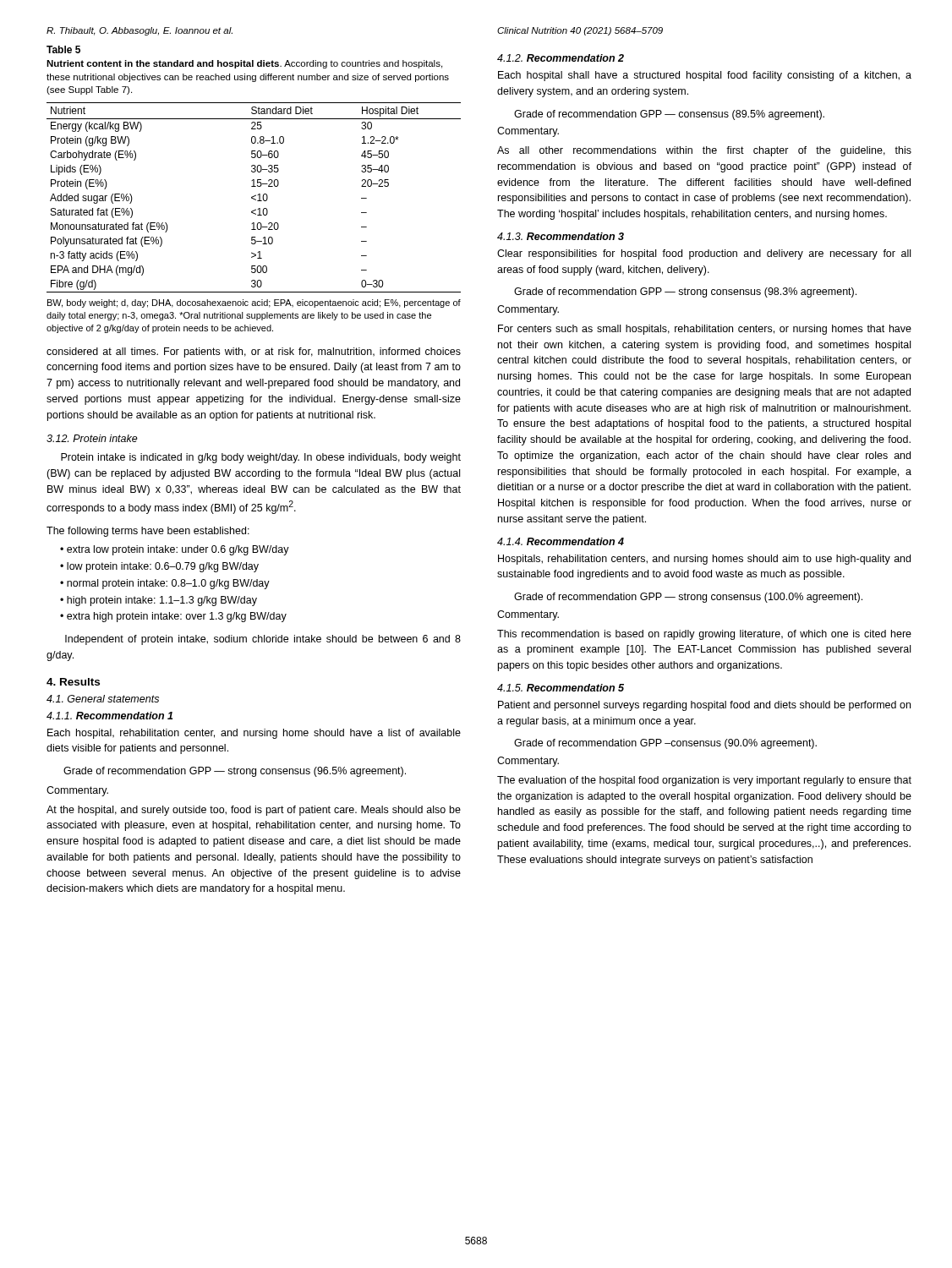Screen dimensions: 1268x952
Task: Click on the text block starting "4.1.1. Recommendation 1"
Action: 110,716
